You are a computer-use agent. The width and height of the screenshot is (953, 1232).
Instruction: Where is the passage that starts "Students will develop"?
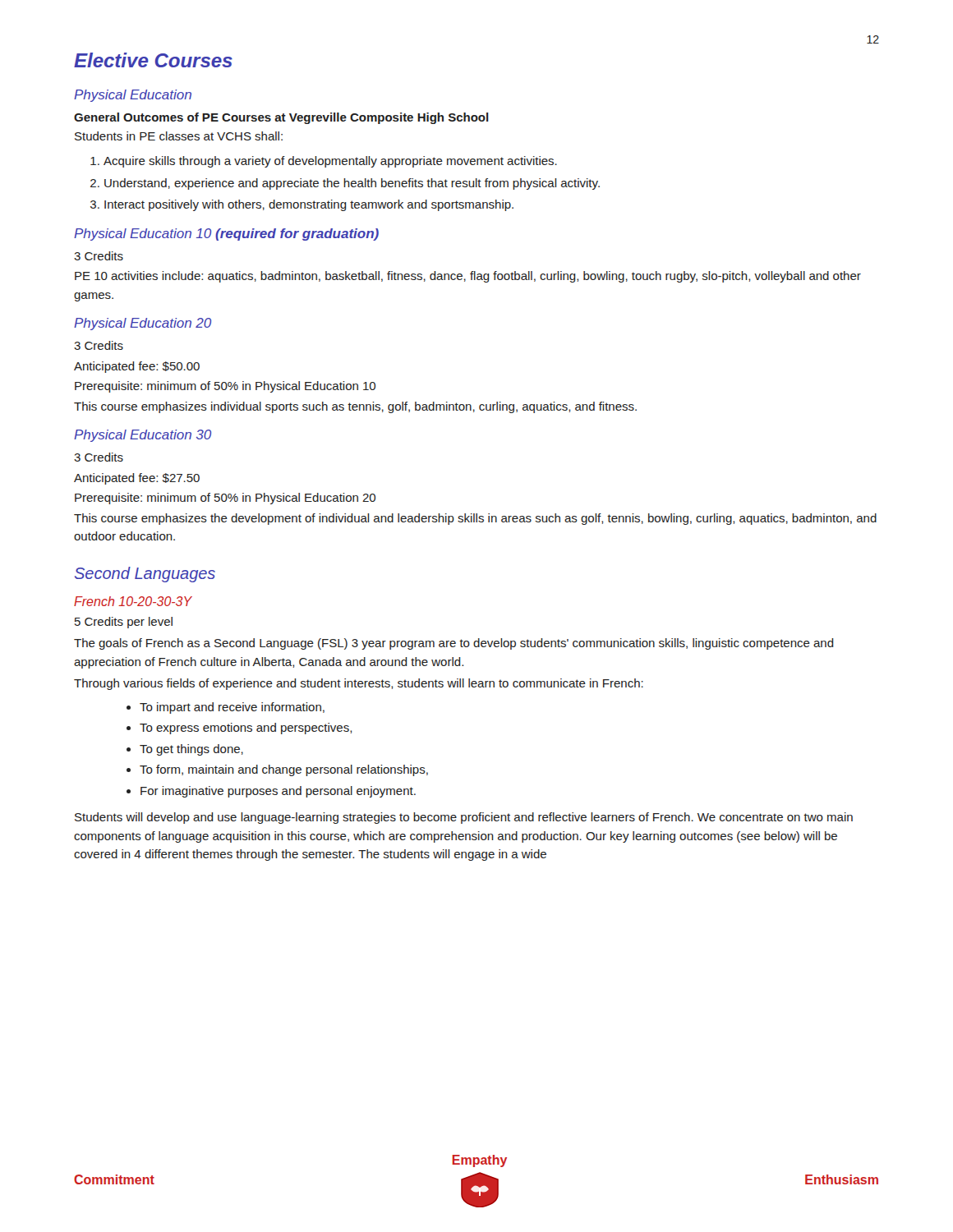tap(476, 836)
